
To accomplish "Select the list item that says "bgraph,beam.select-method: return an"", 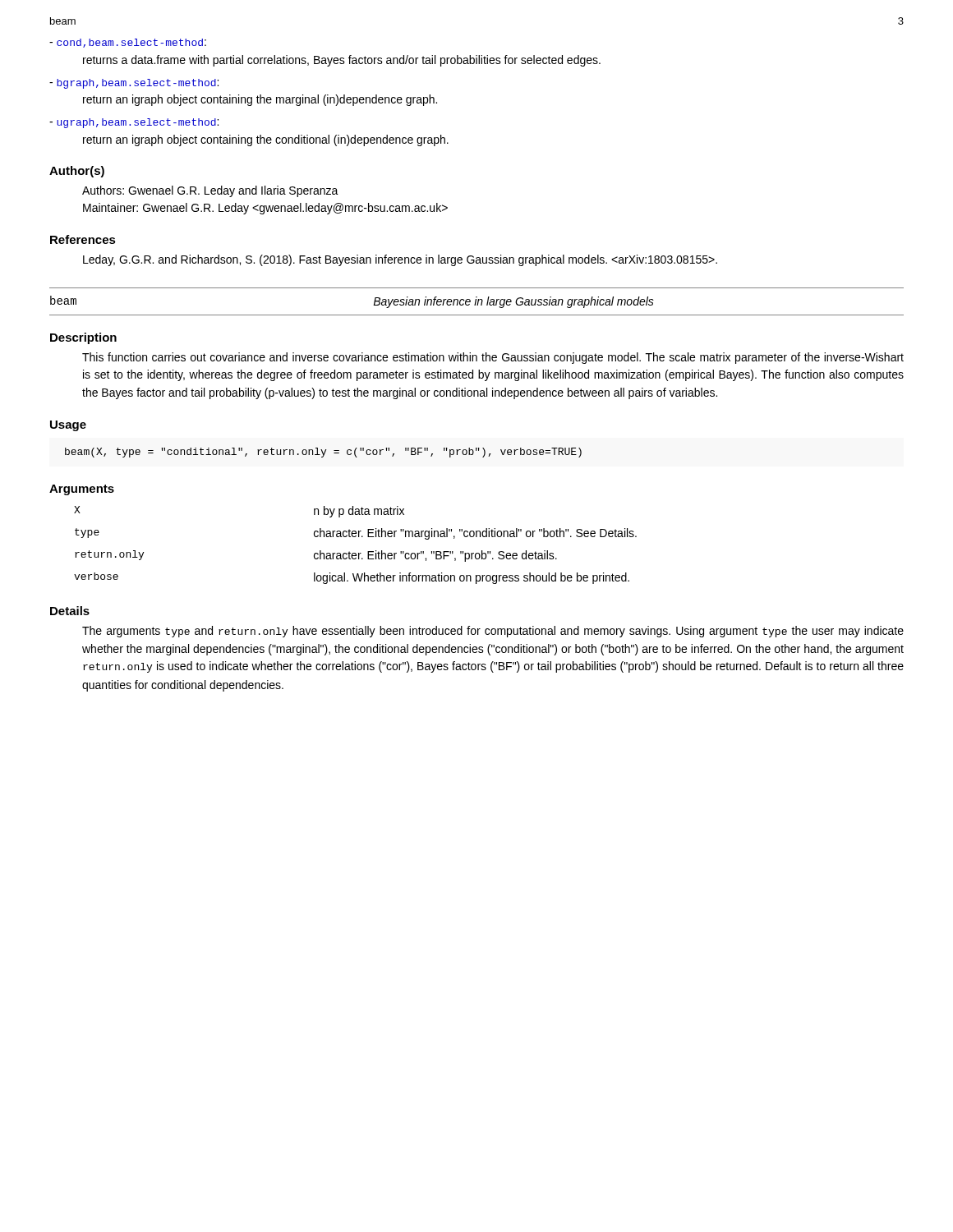I will [134, 84].
